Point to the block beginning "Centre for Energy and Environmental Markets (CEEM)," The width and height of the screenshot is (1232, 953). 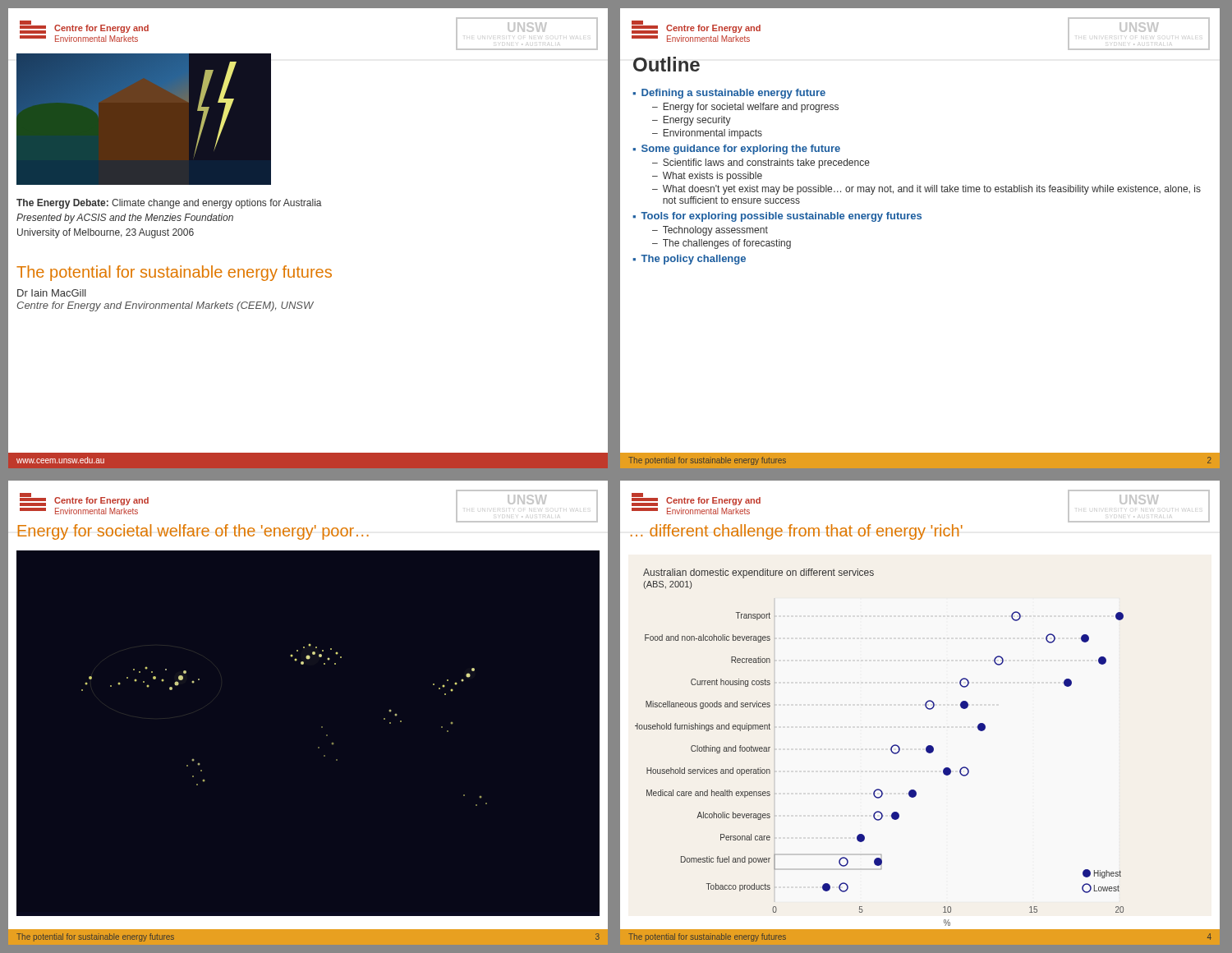tap(165, 305)
